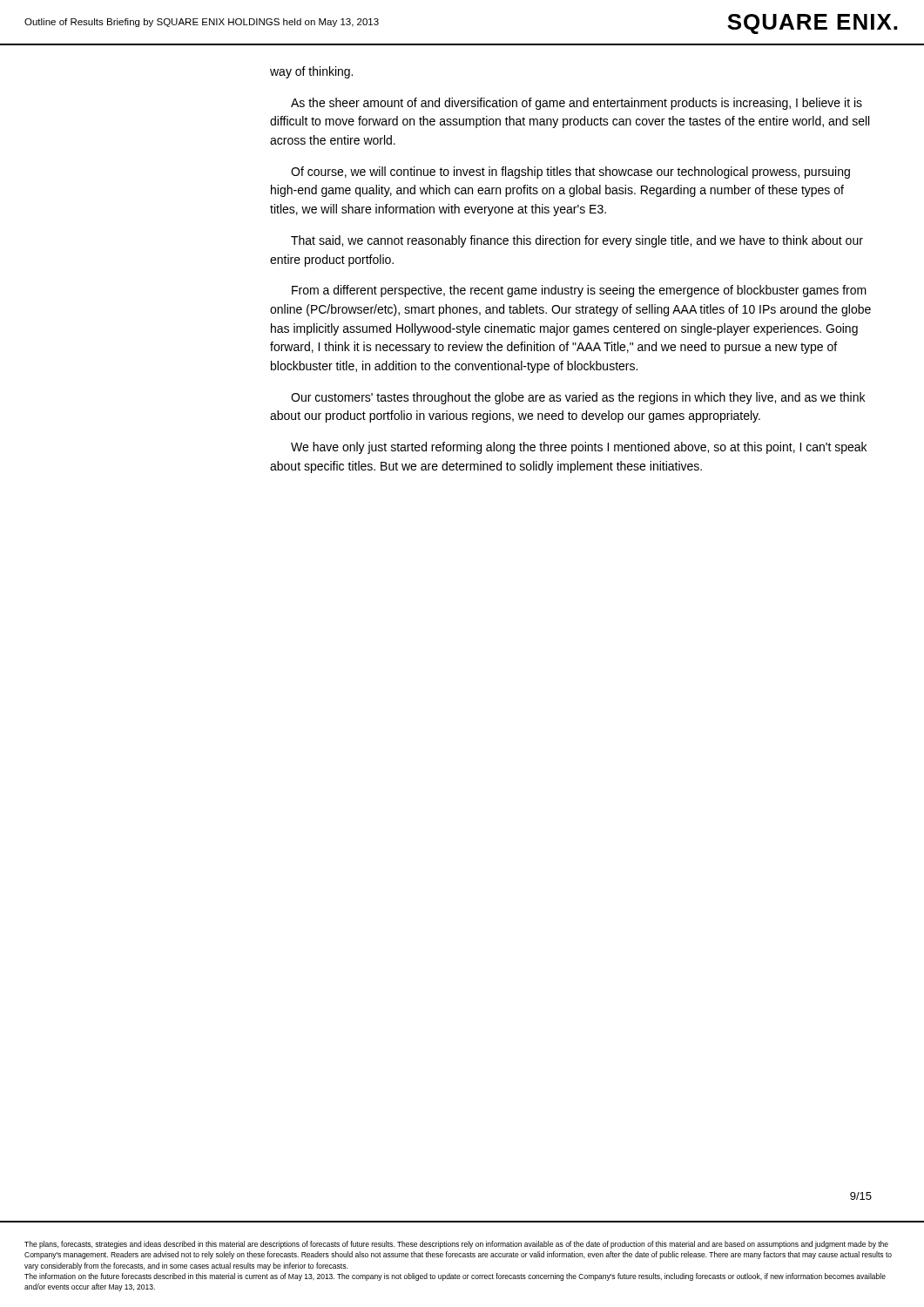This screenshot has width=924, height=1307.
Task: Navigate to the text starting "Our customers' tastes throughout the globe are as"
Action: point(568,406)
